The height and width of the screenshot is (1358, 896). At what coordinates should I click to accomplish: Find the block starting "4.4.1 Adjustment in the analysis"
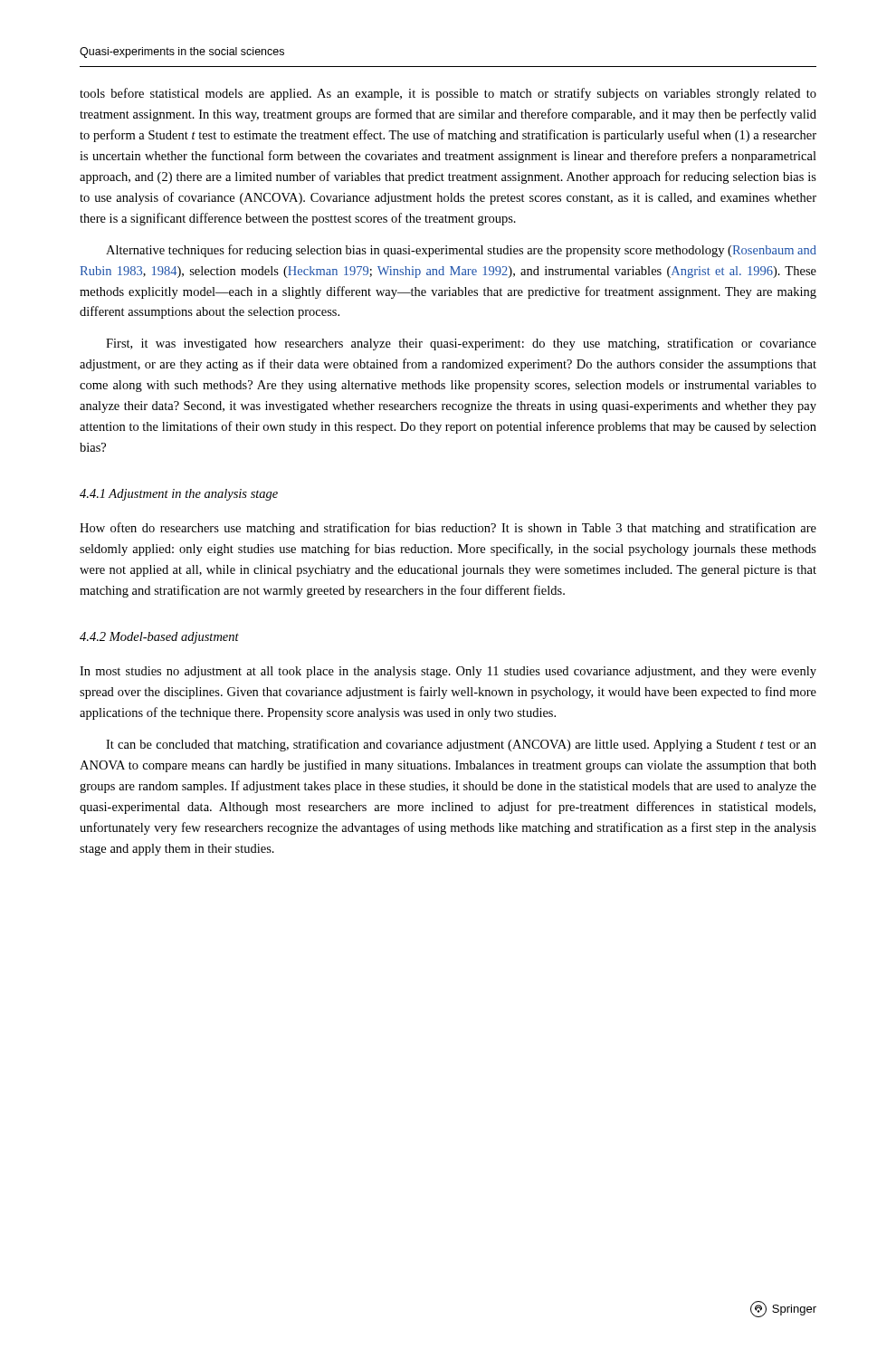pos(179,493)
